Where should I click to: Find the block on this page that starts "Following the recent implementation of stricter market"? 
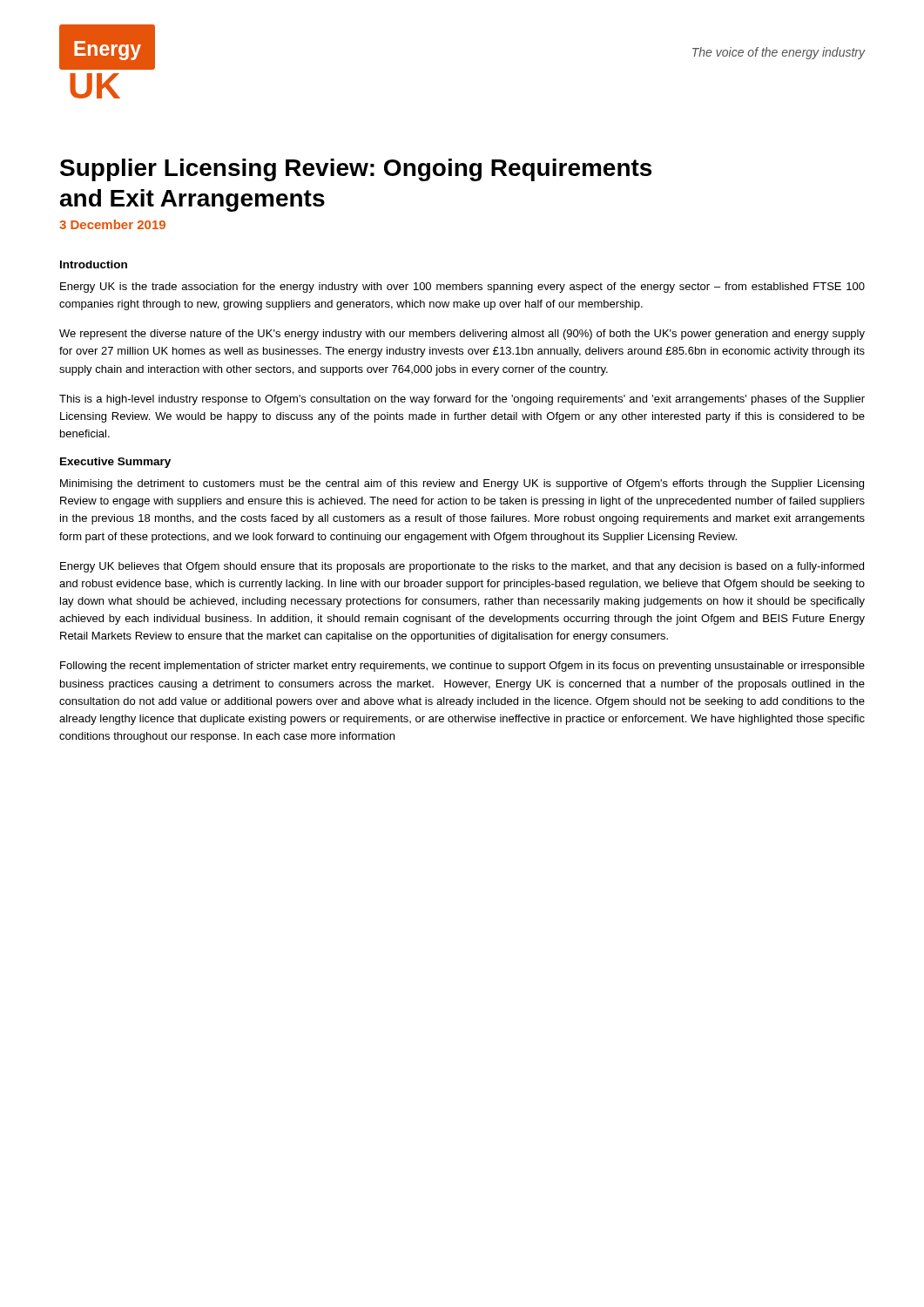click(x=462, y=701)
